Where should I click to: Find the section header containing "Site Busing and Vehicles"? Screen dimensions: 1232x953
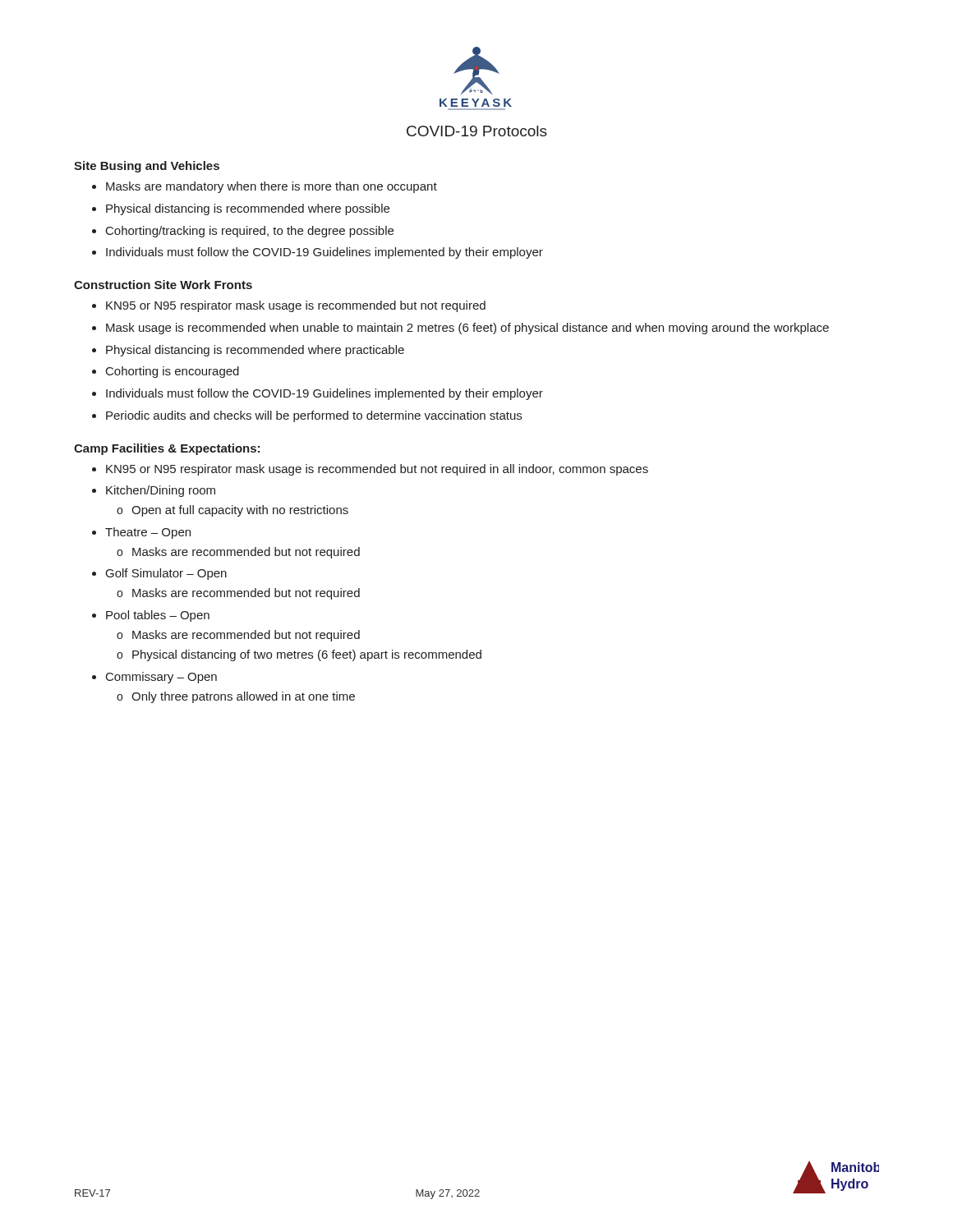[147, 166]
